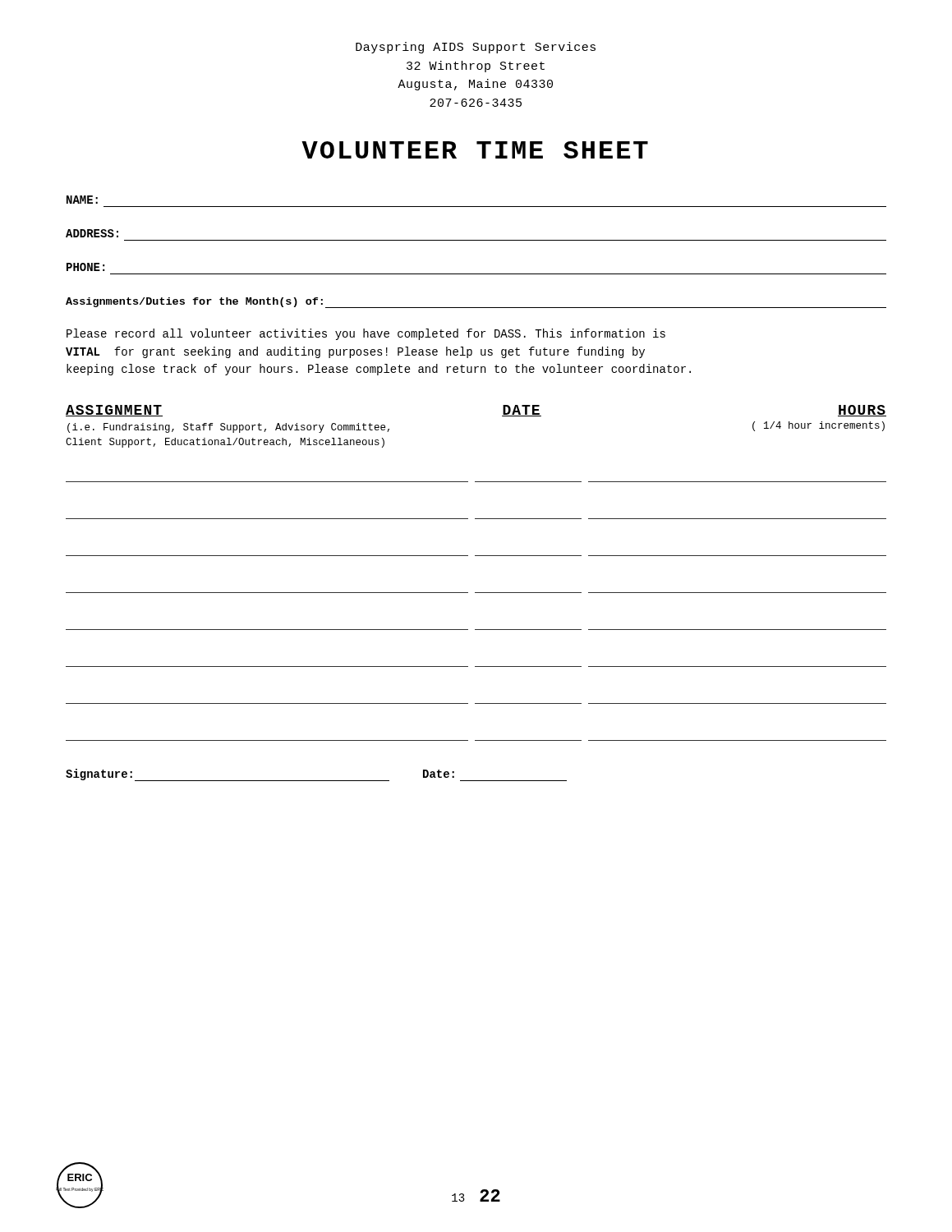
Task: Locate the table
Action: tap(476, 572)
